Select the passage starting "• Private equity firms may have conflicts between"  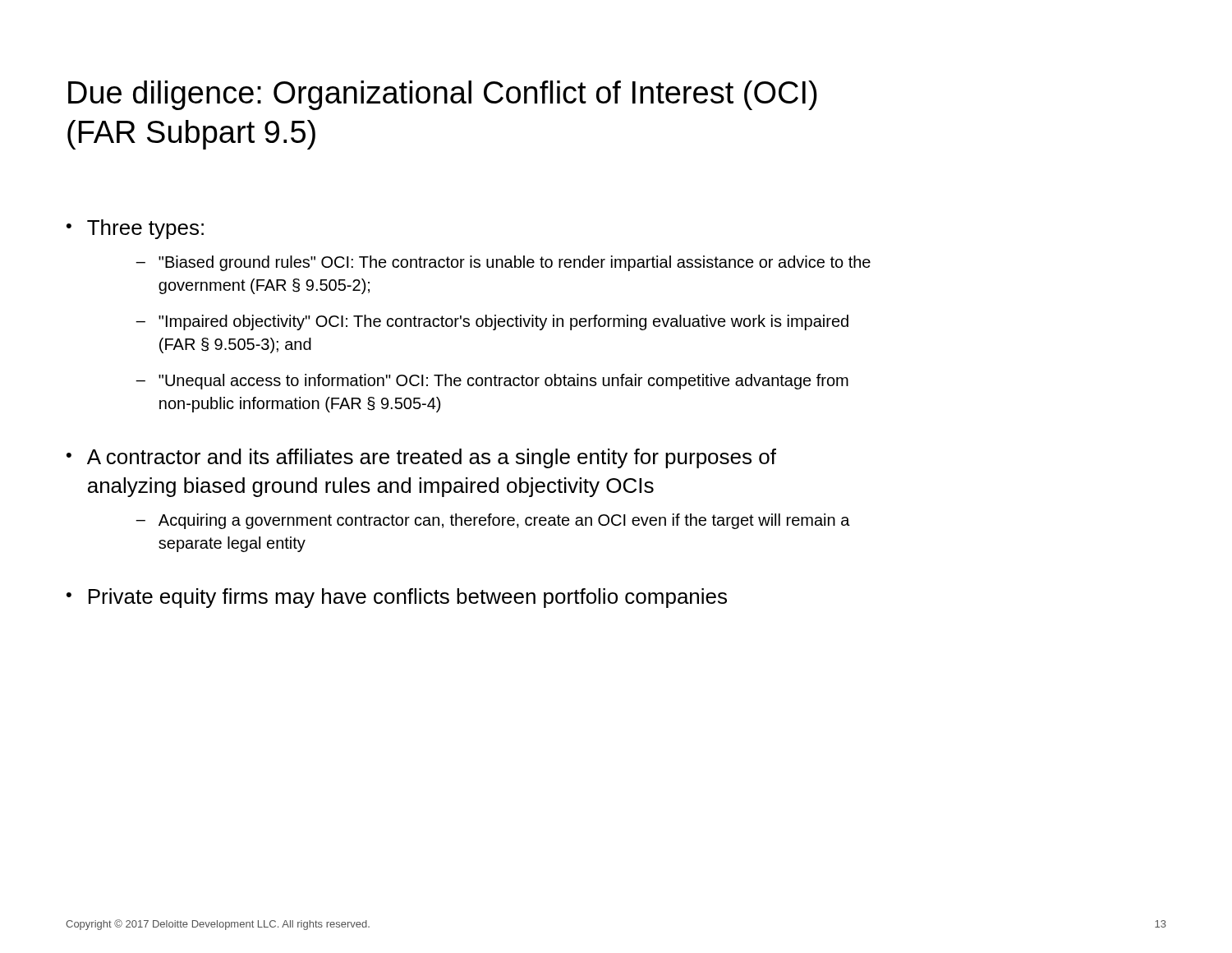click(x=397, y=597)
